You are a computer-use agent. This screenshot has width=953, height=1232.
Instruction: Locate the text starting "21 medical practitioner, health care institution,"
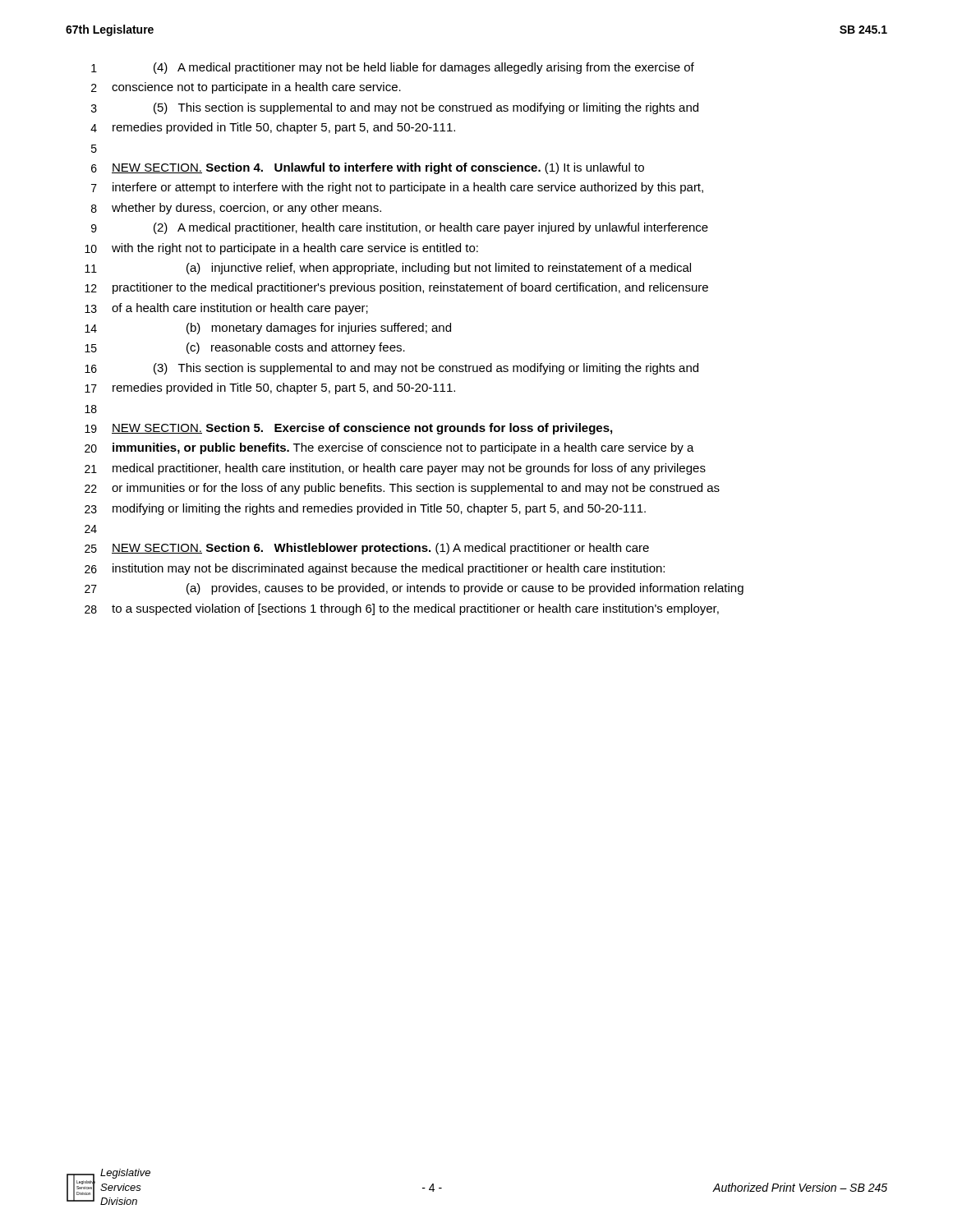(476, 468)
